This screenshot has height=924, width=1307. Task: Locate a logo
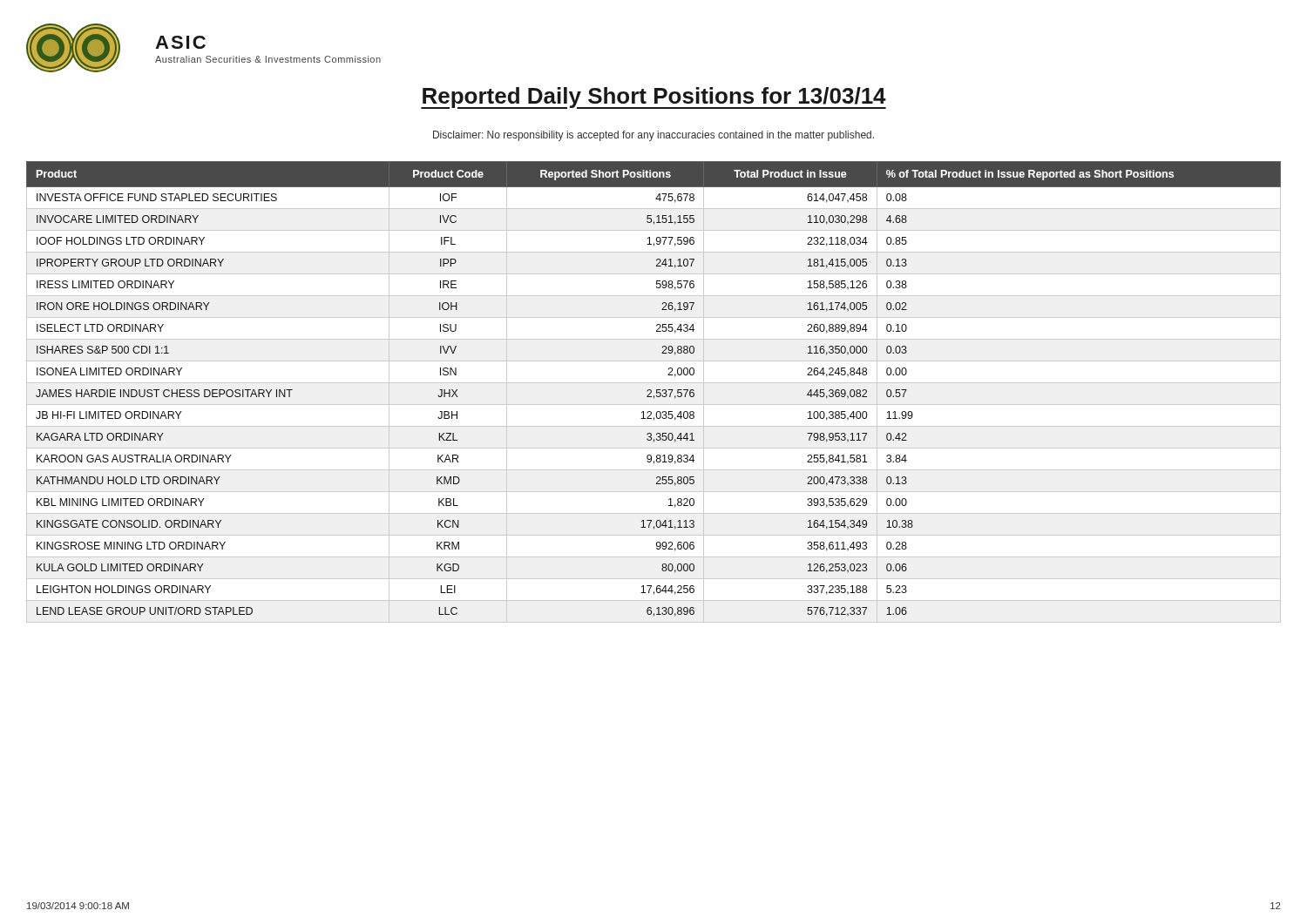point(204,48)
